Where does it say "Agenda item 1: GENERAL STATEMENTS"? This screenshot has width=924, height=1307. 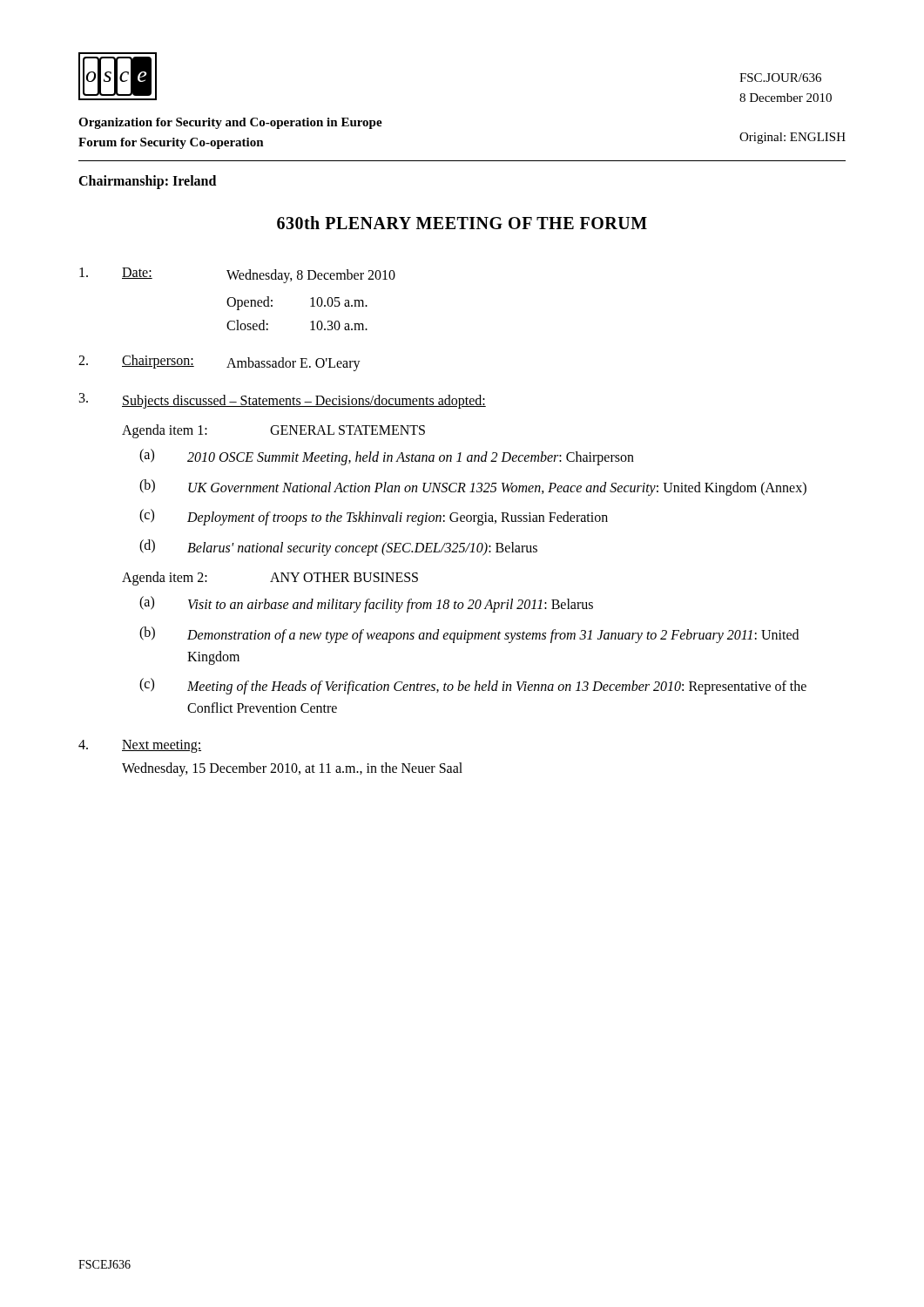pos(274,430)
